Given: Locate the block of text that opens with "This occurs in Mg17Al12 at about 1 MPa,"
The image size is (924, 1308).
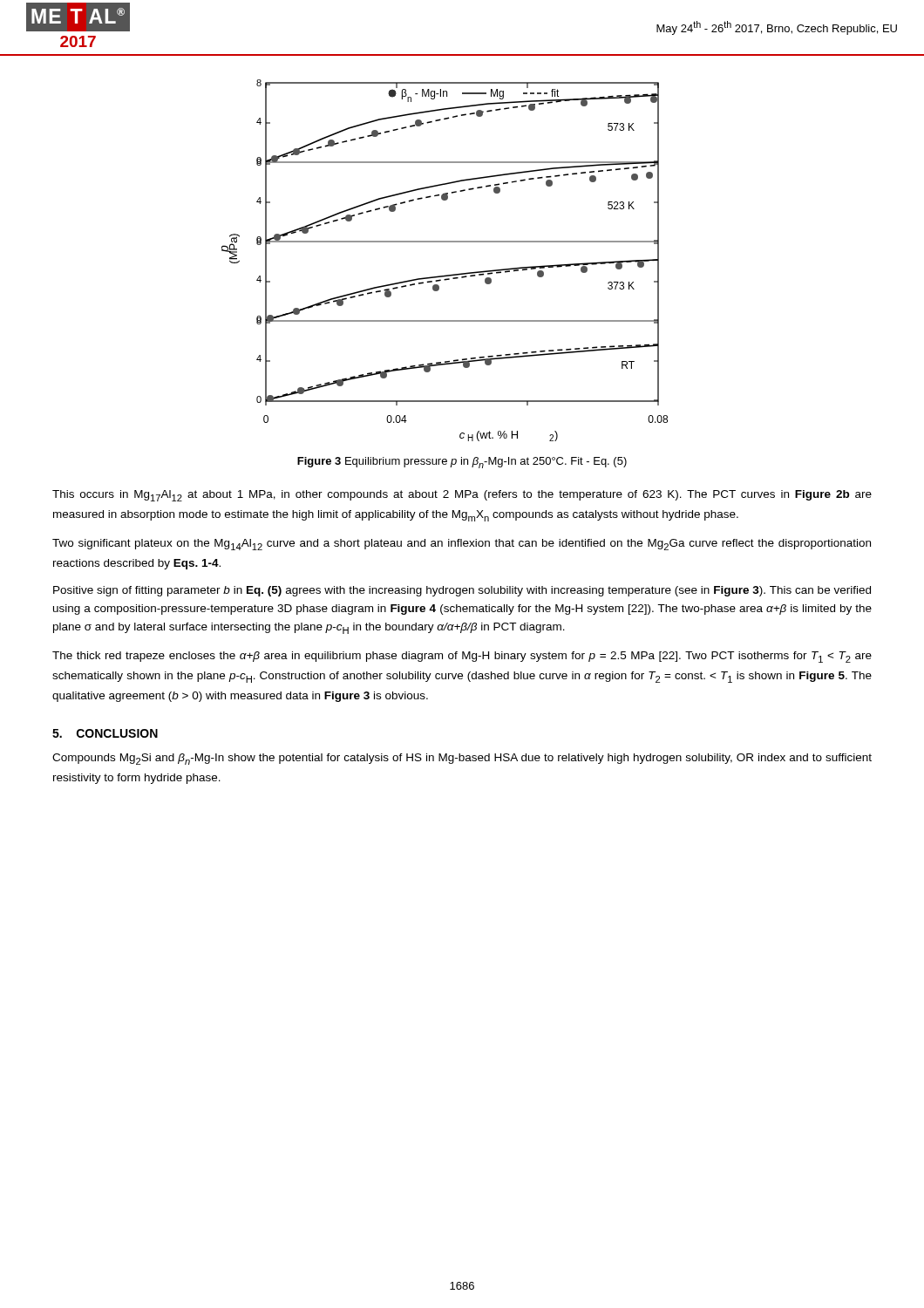Looking at the screenshot, I should coord(462,505).
